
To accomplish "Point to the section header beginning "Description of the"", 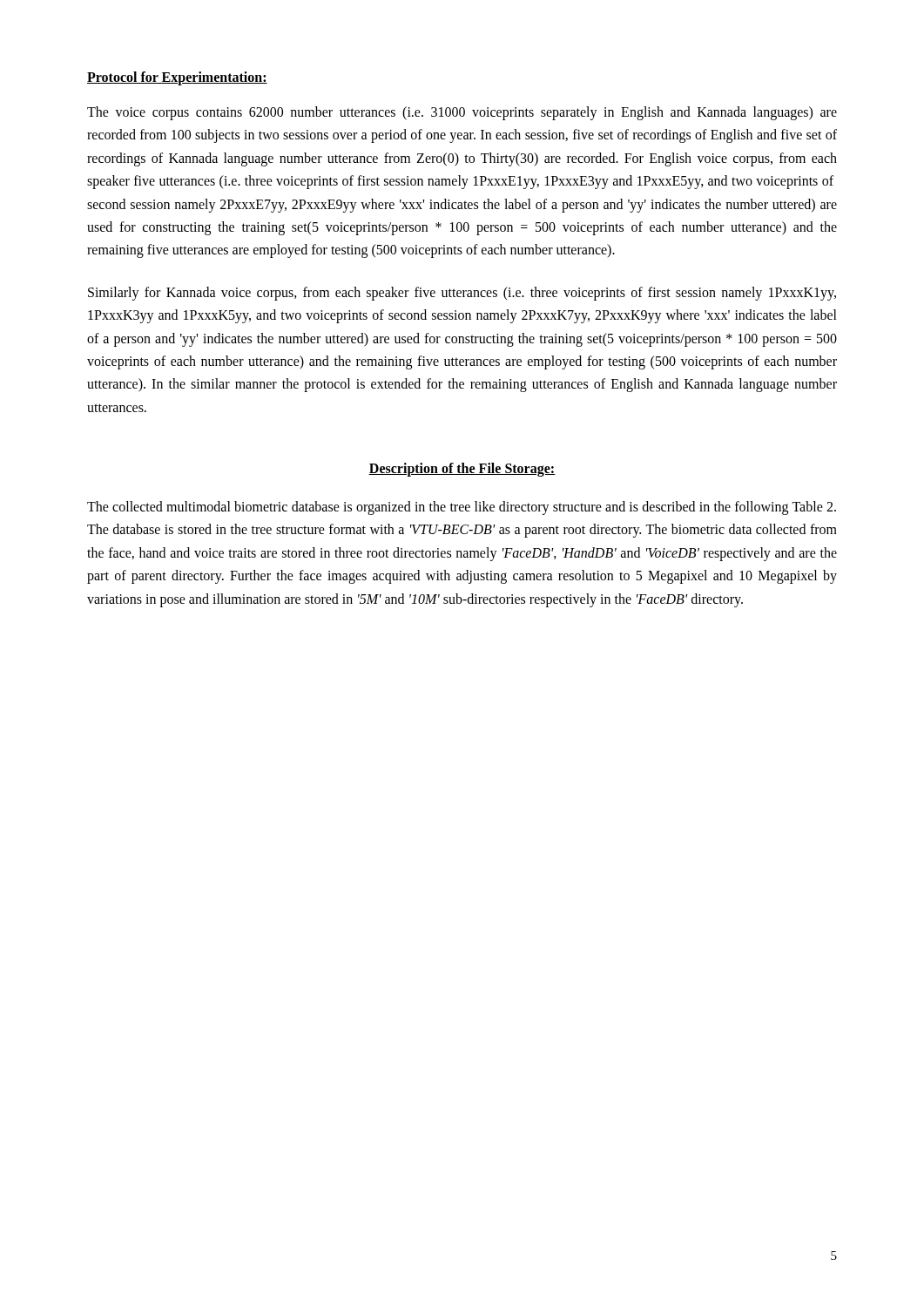I will [x=462, y=468].
